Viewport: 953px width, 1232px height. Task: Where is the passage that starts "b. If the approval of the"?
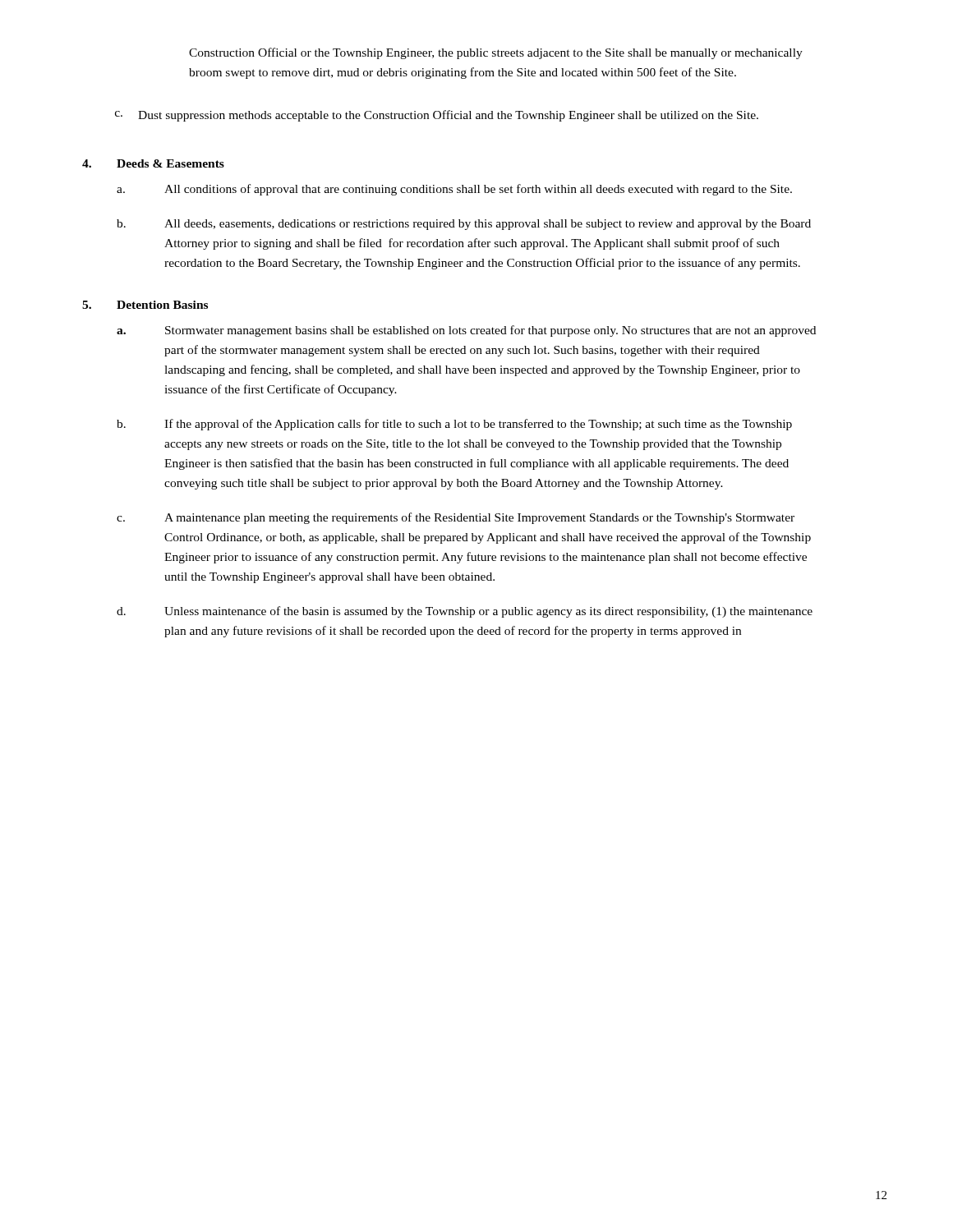(x=469, y=454)
